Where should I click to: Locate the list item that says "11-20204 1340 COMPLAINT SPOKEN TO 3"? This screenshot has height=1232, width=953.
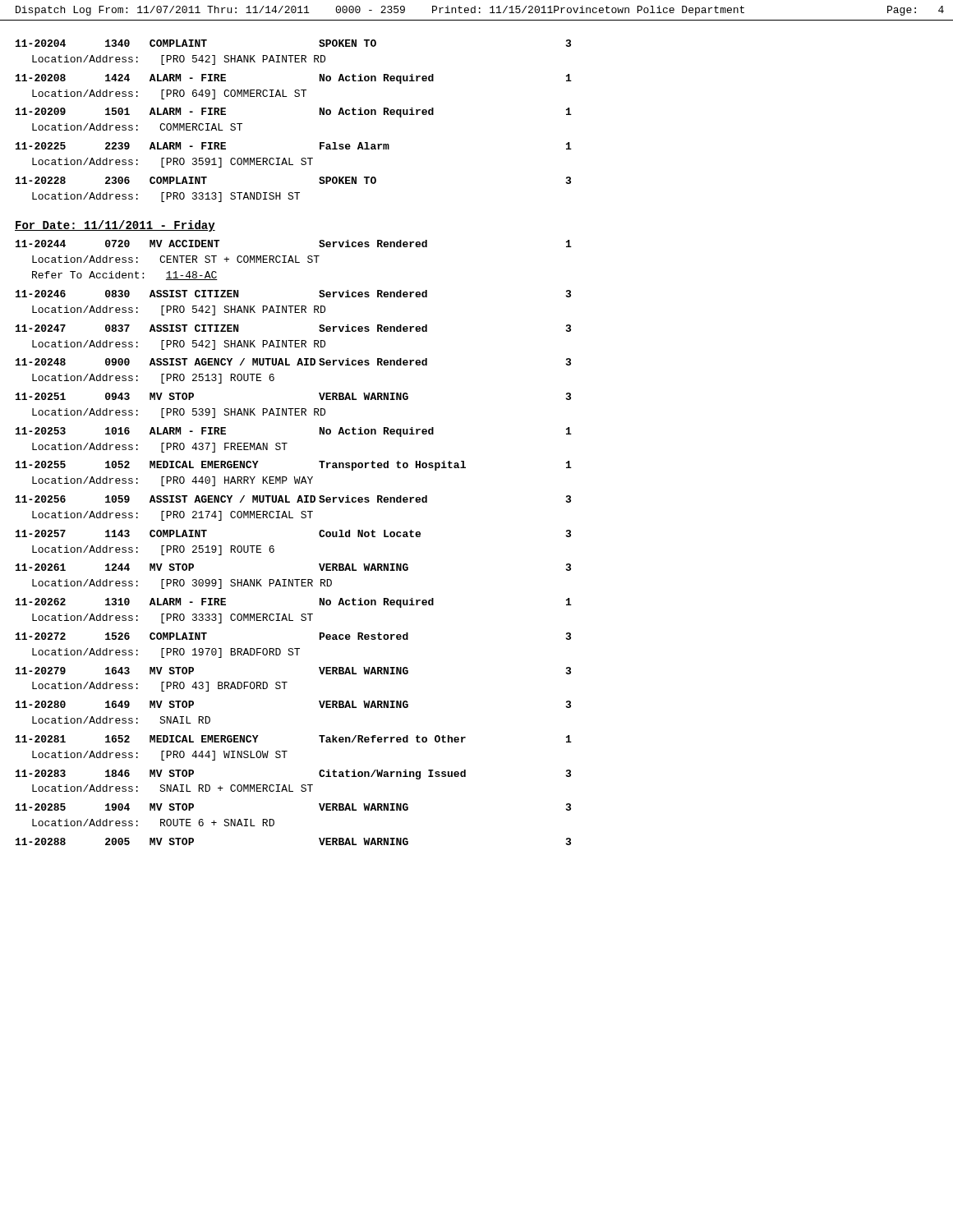tap(293, 52)
